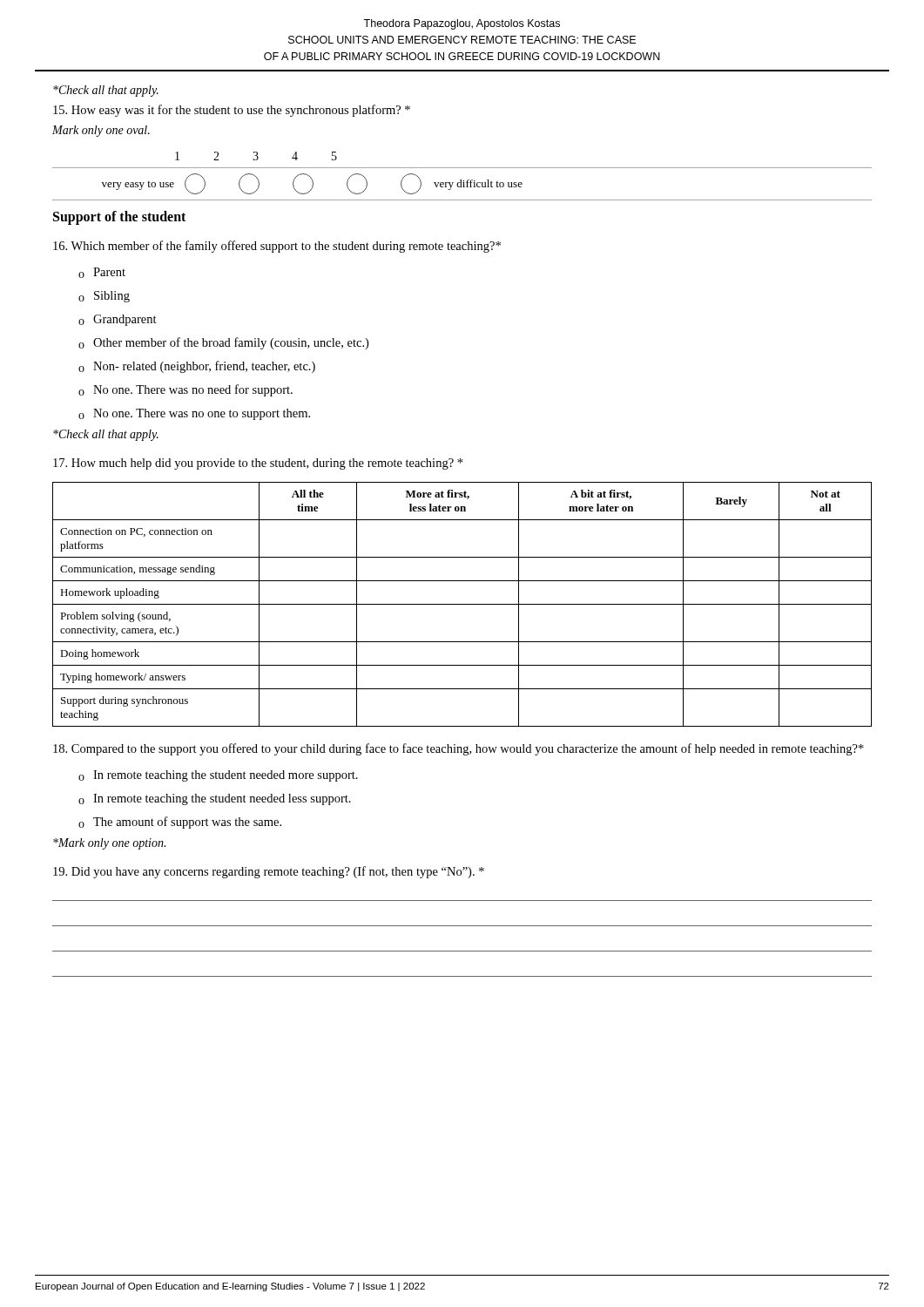This screenshot has width=924, height=1307.
Task: Locate the text starting "oThe amount of support"
Action: coord(180,823)
